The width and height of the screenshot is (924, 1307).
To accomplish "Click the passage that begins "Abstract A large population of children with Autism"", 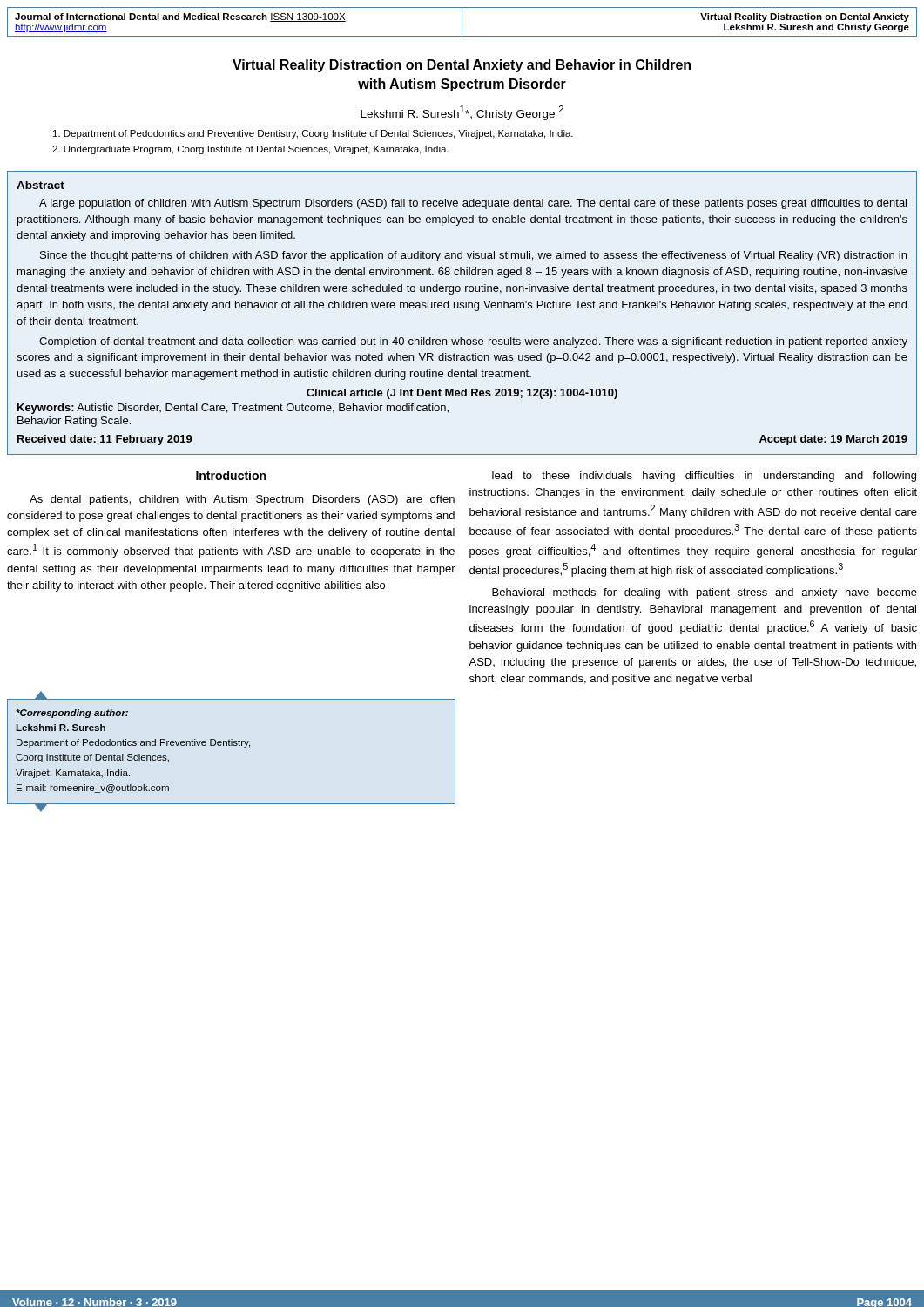I will click(x=462, y=312).
